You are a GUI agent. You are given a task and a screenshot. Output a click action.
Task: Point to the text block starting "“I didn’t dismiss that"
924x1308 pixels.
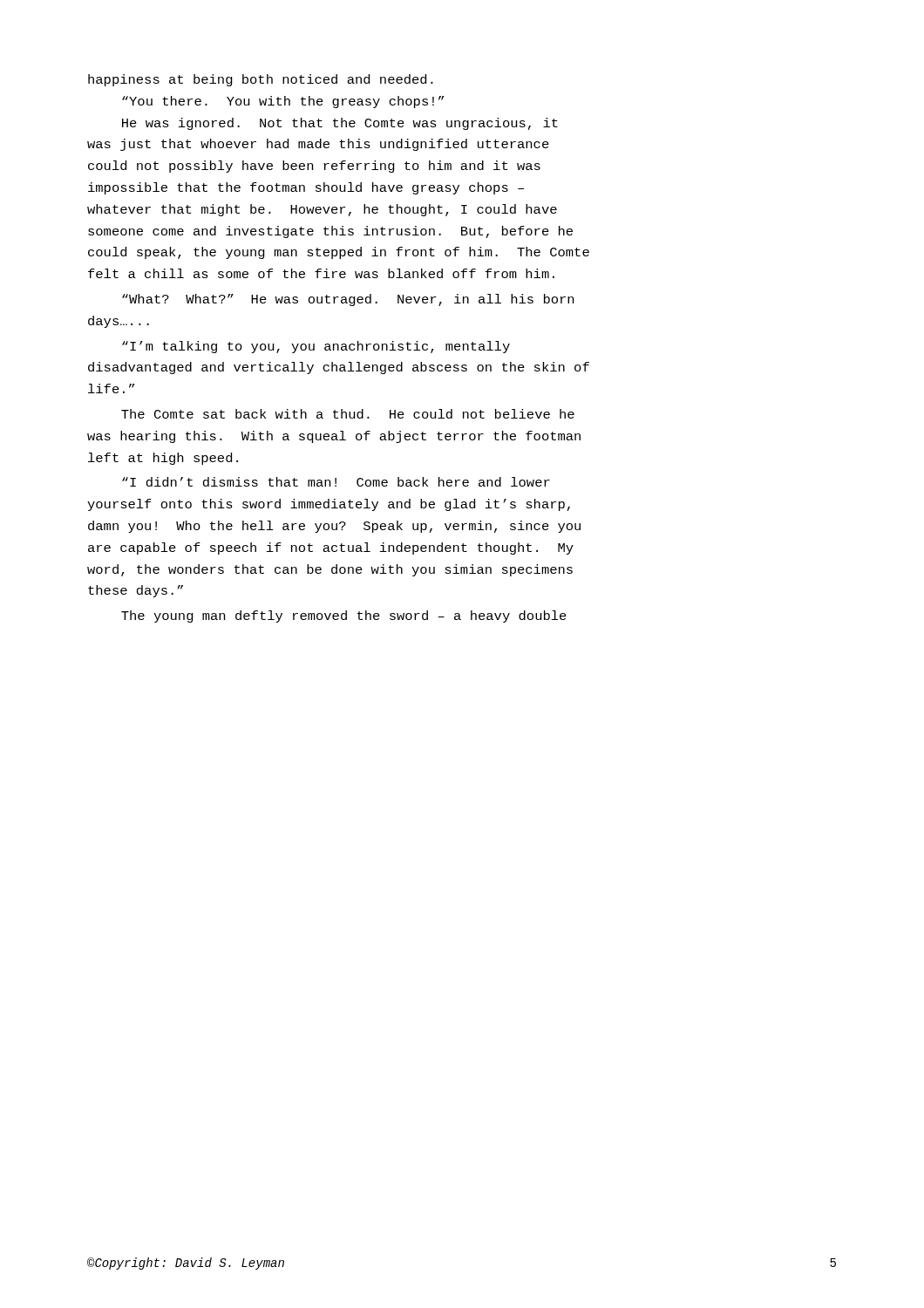click(462, 538)
